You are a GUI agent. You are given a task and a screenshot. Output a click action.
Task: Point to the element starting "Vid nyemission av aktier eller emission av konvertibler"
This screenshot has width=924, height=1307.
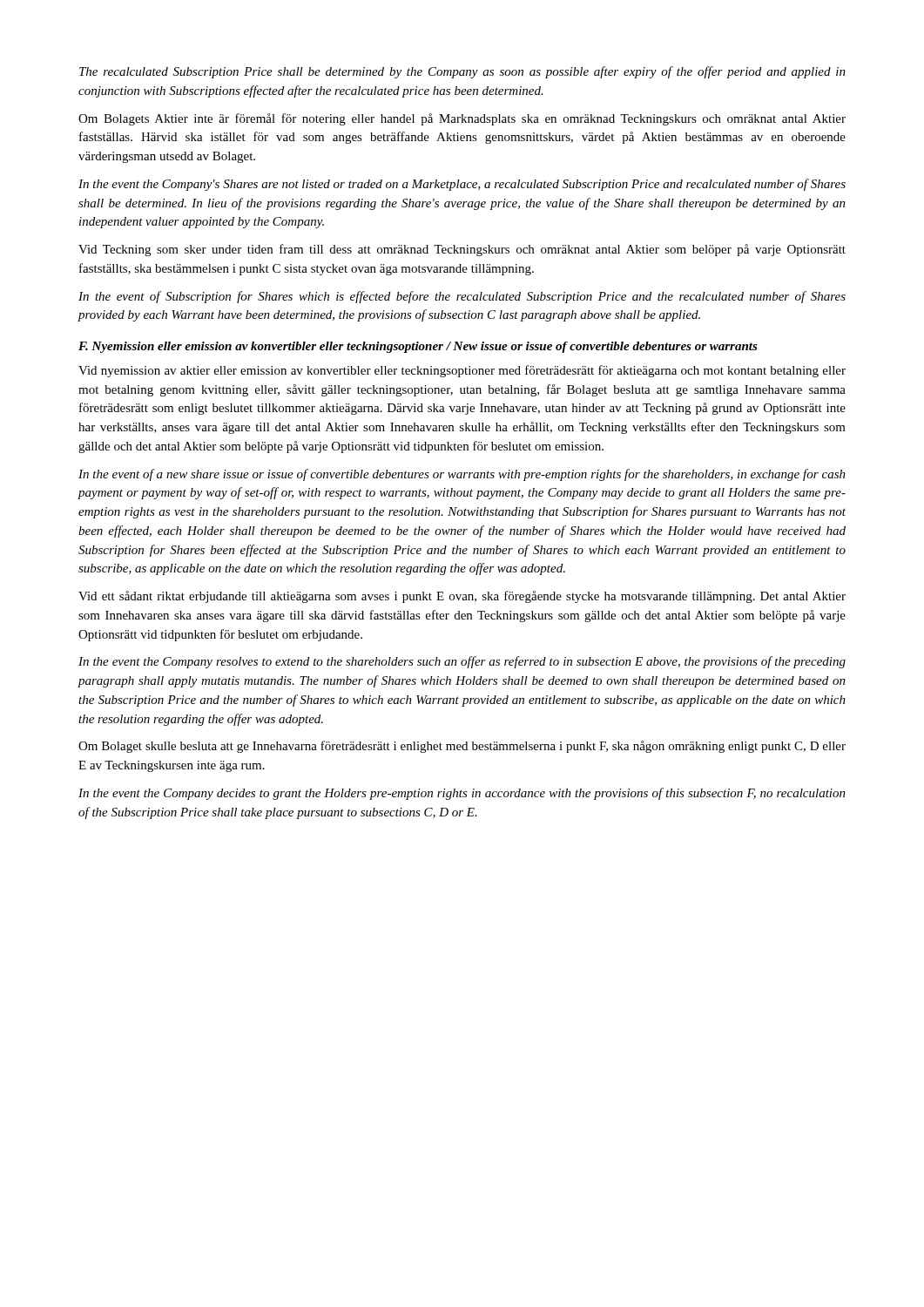[x=462, y=409]
